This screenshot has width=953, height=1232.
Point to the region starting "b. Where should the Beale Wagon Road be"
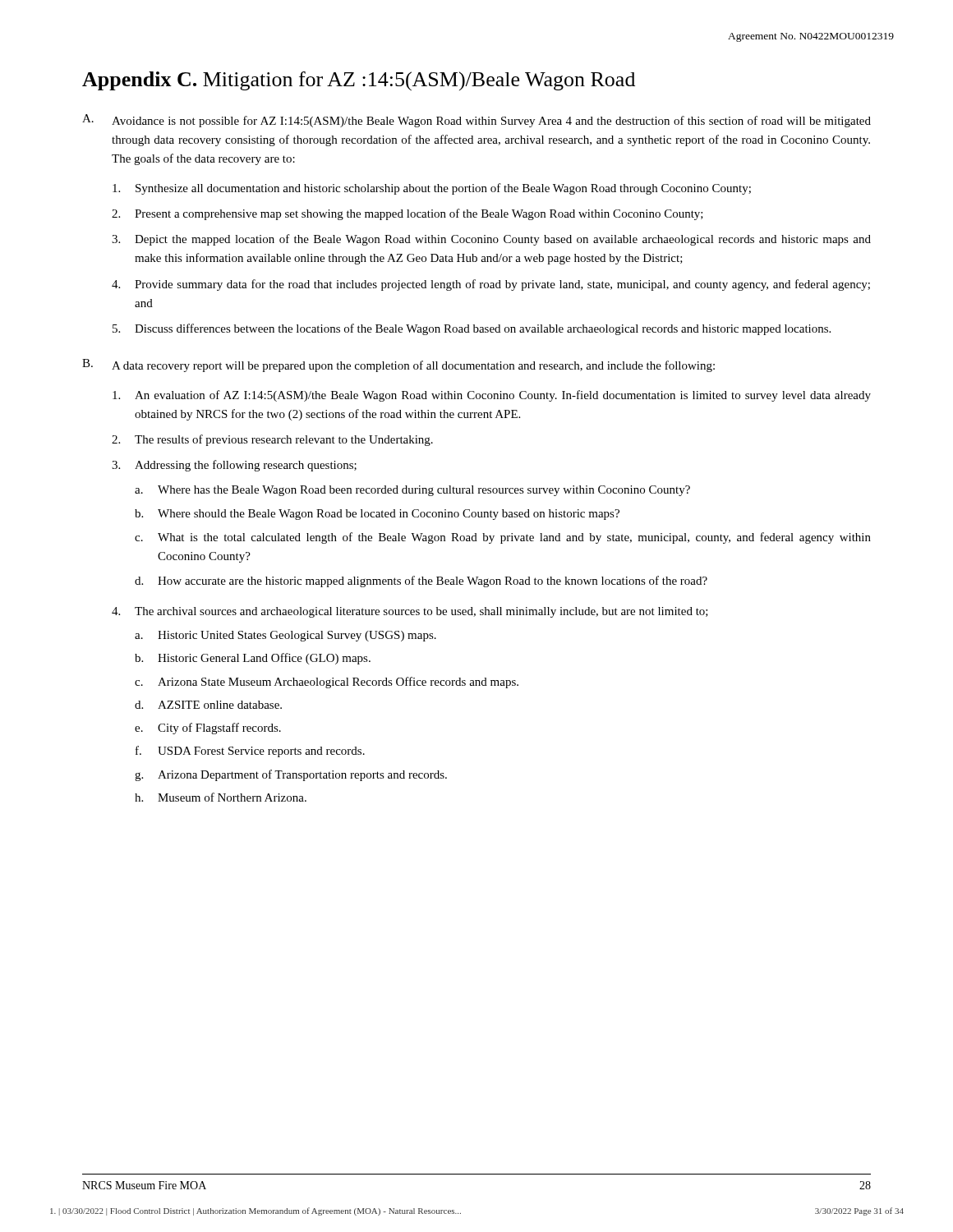click(503, 514)
